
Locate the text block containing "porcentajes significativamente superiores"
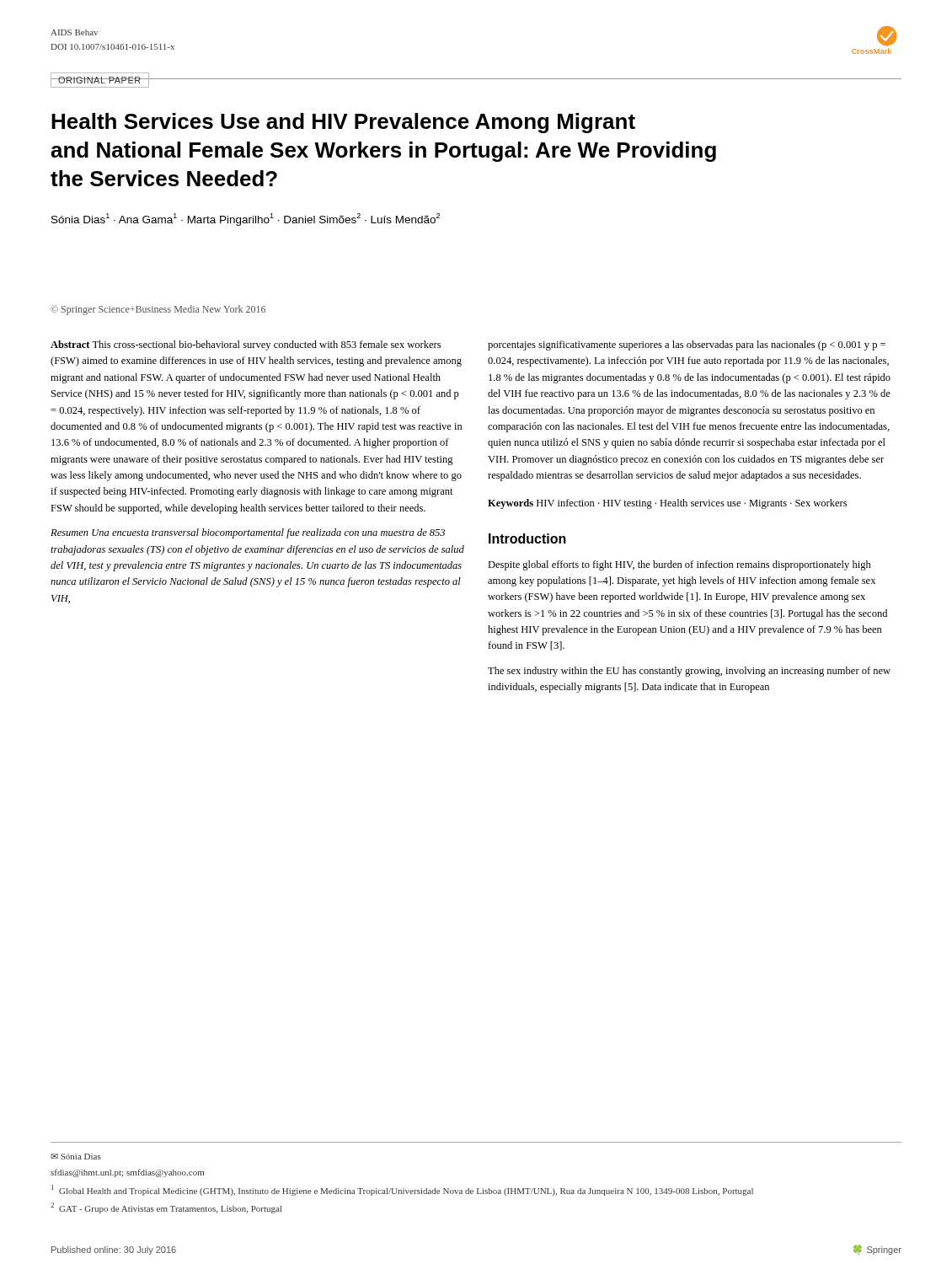click(x=689, y=410)
